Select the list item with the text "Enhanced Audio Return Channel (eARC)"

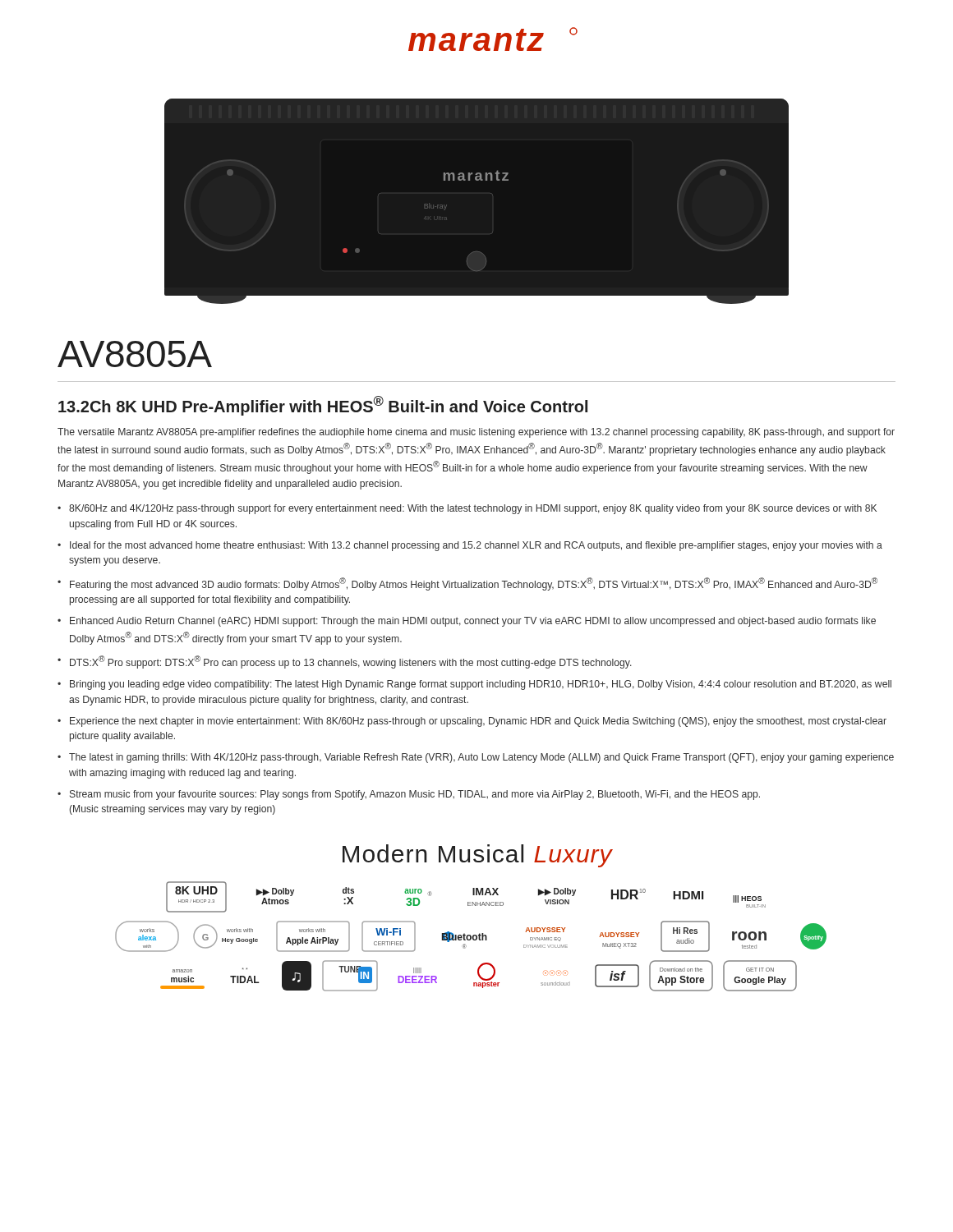[473, 630]
